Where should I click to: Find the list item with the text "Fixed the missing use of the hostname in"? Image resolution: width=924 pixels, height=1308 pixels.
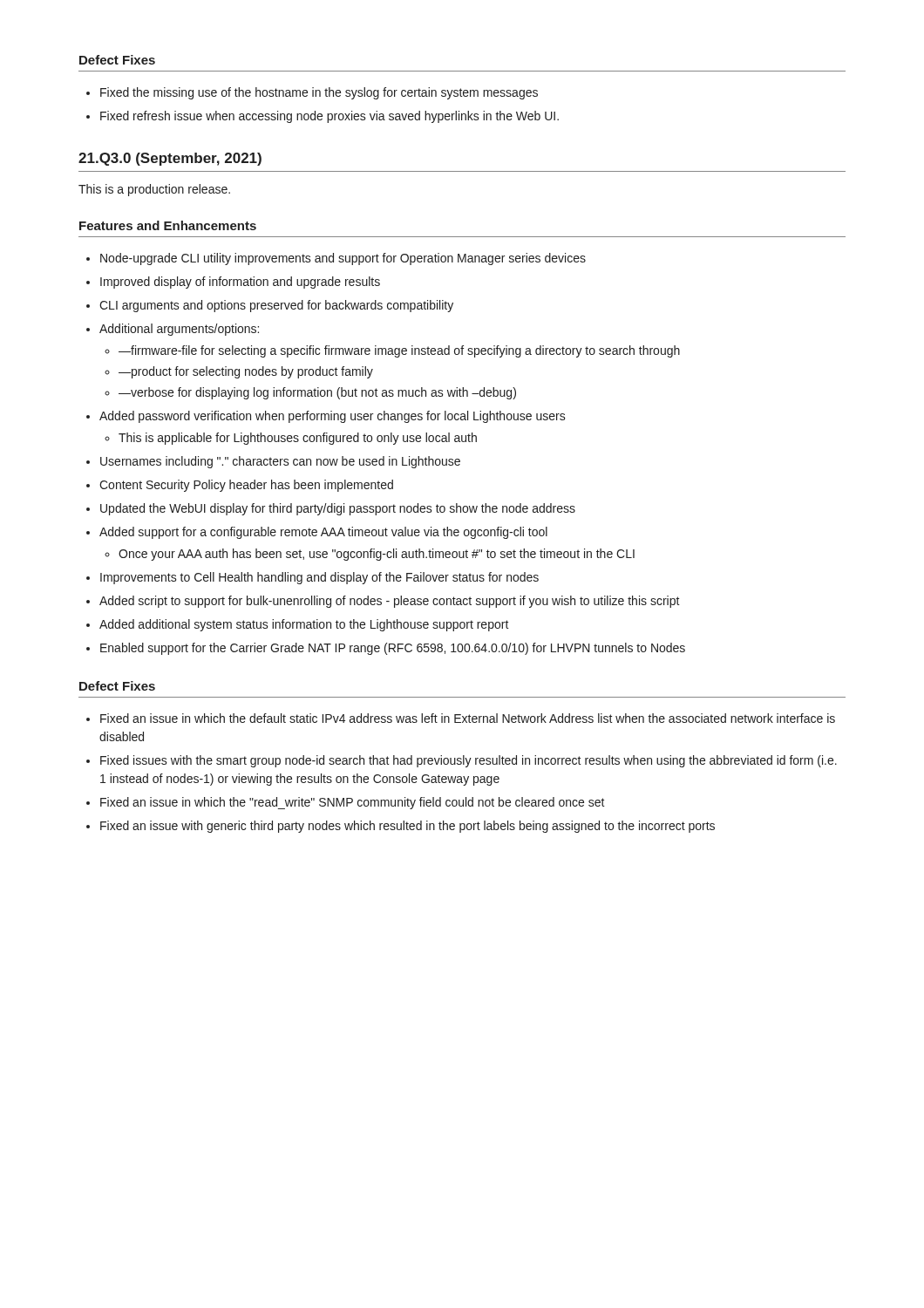pyautogui.click(x=462, y=105)
